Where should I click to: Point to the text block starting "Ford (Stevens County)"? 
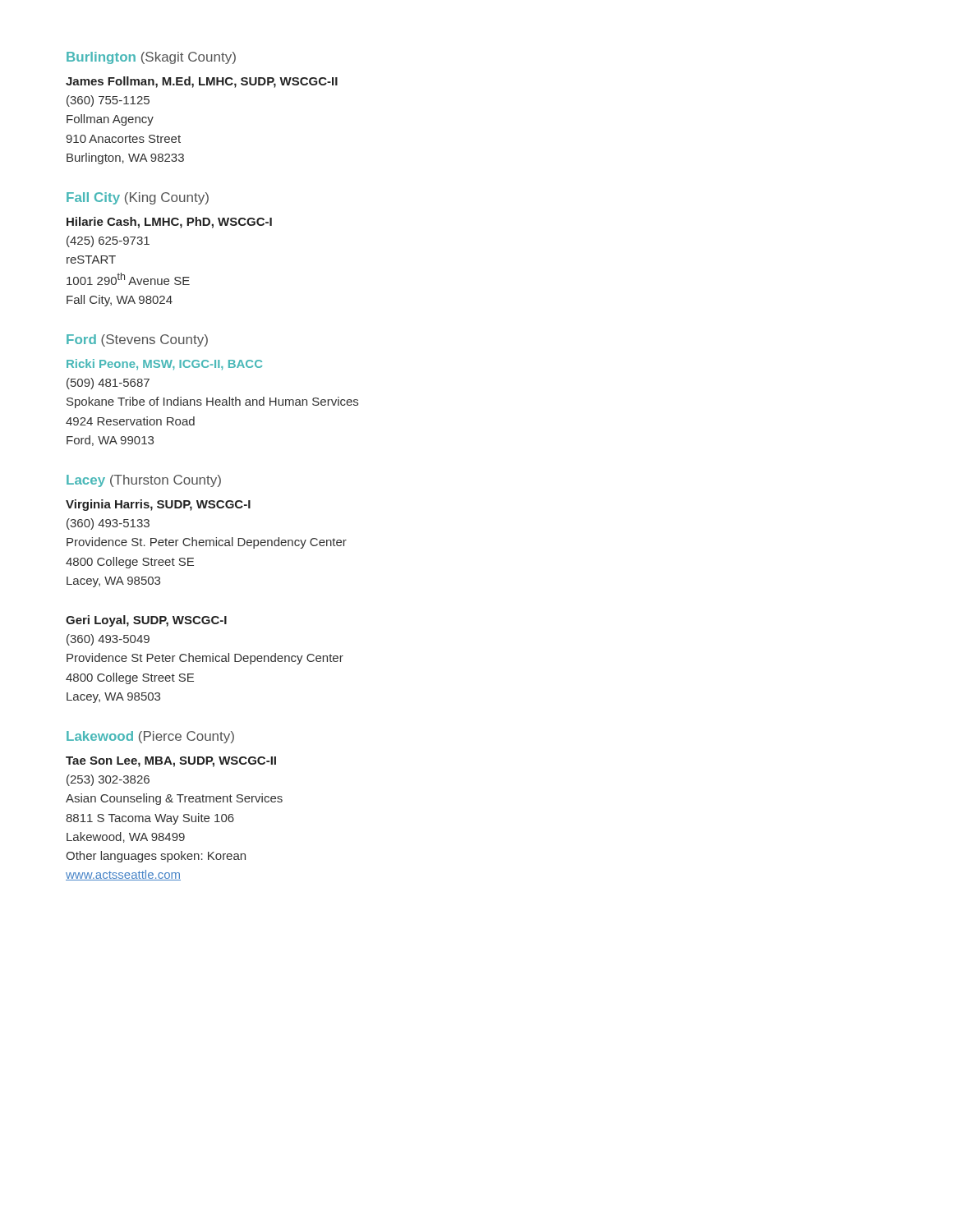(137, 340)
